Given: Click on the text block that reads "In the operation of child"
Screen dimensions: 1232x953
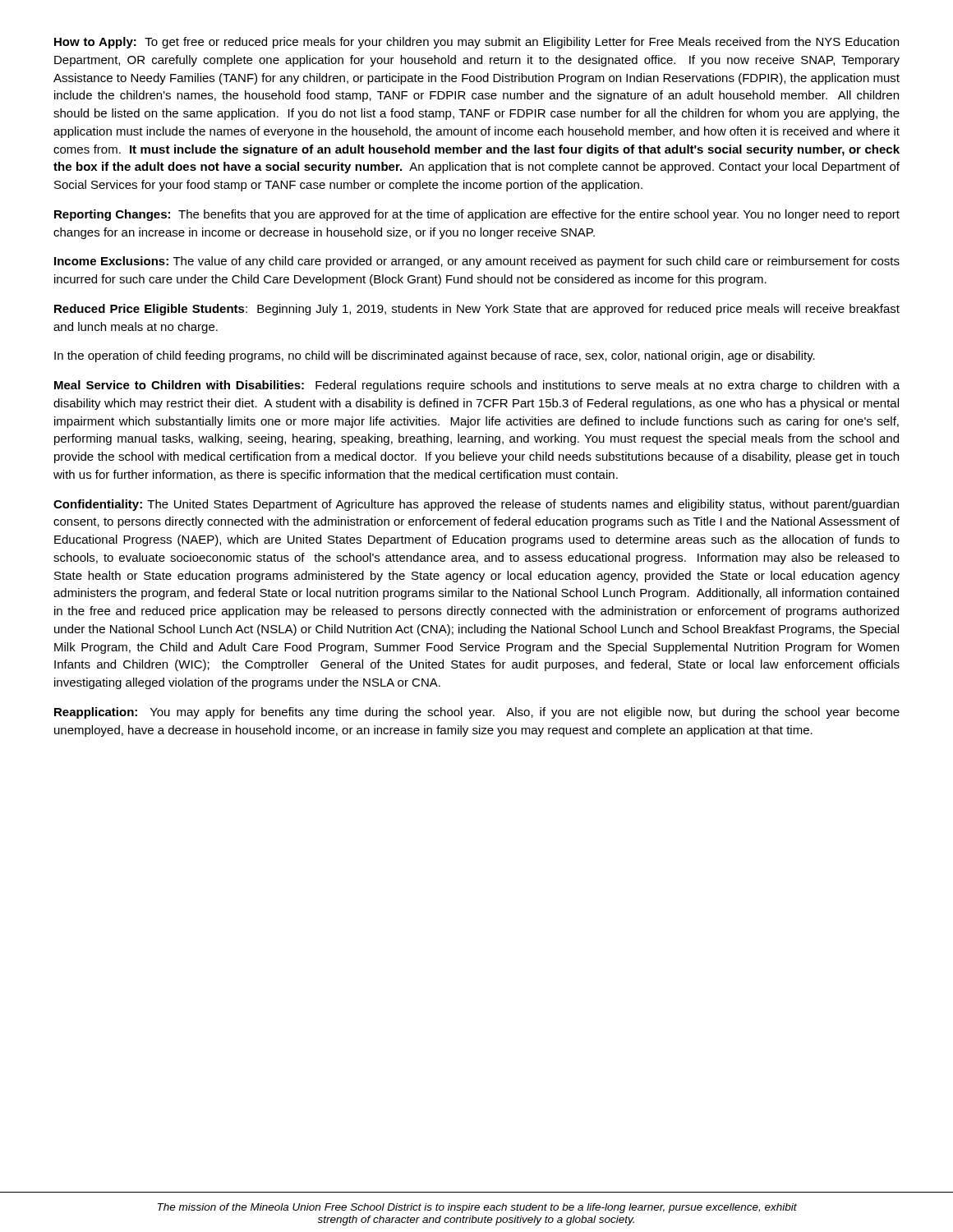Looking at the screenshot, I should click(x=434, y=355).
